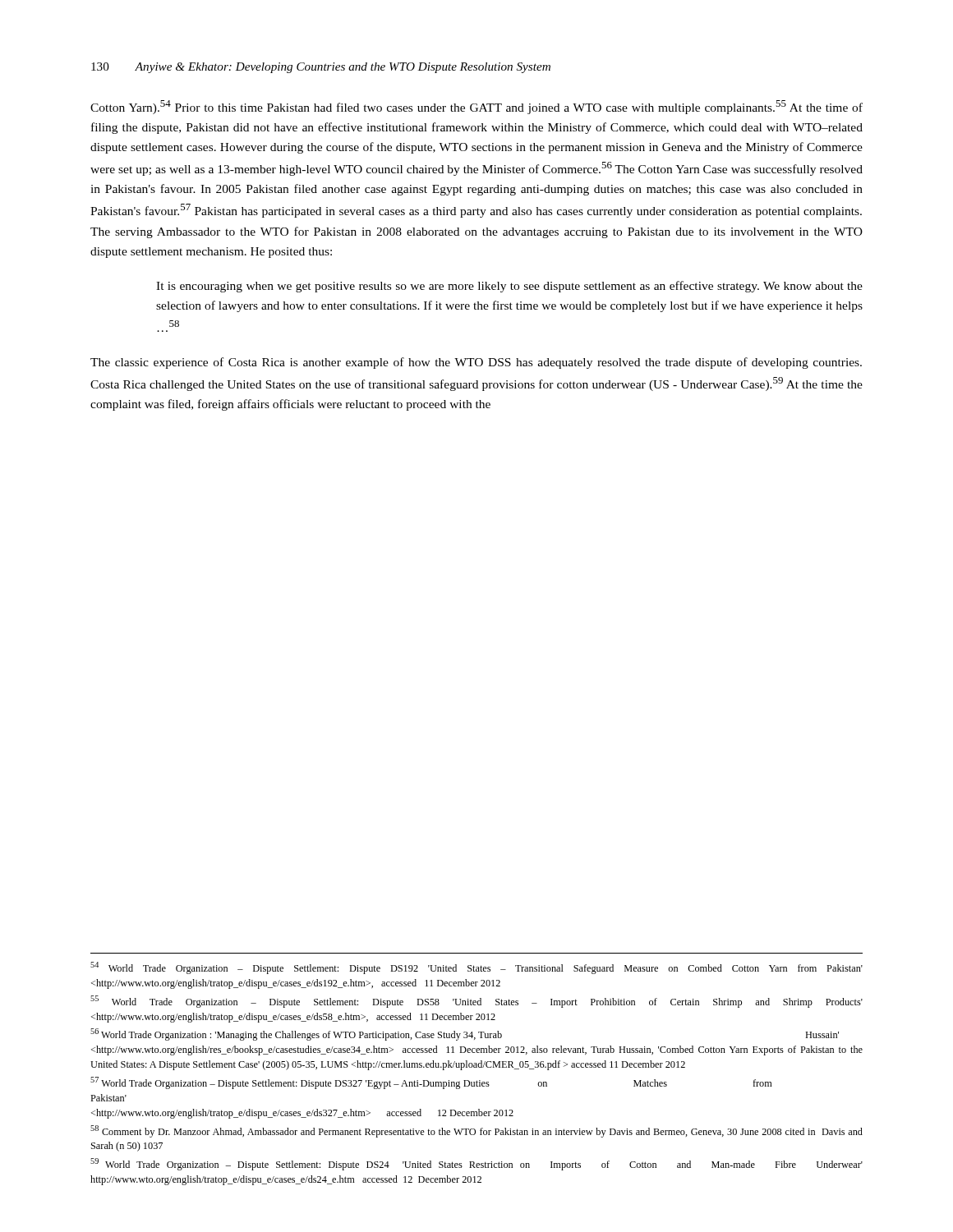Find the footnote with the text "54 World Trade Organization"
Image resolution: width=953 pixels, height=1232 pixels.
click(476, 974)
